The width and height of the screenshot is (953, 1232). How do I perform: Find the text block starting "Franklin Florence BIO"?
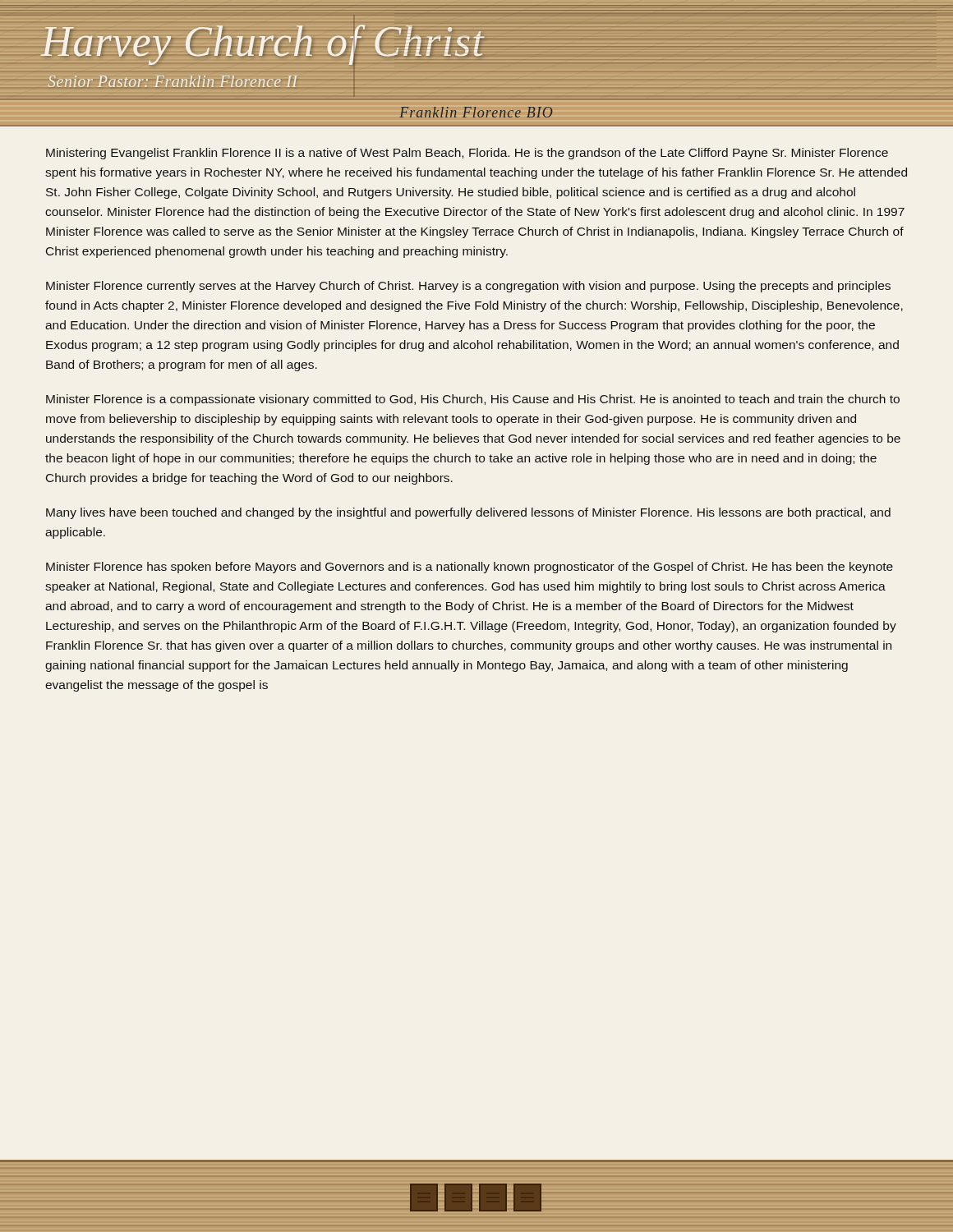coord(476,112)
